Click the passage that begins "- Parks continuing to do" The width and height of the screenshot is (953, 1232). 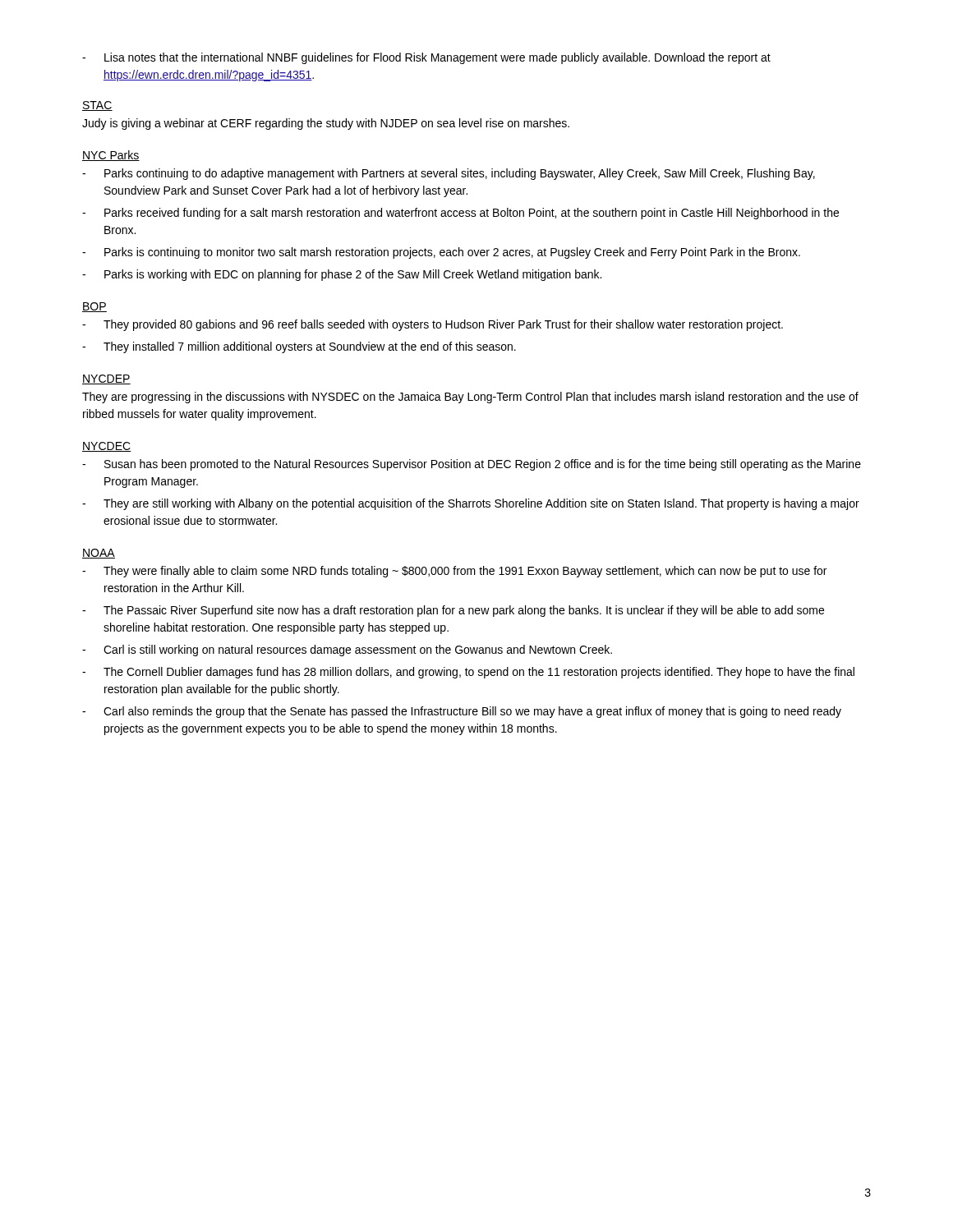coord(476,182)
